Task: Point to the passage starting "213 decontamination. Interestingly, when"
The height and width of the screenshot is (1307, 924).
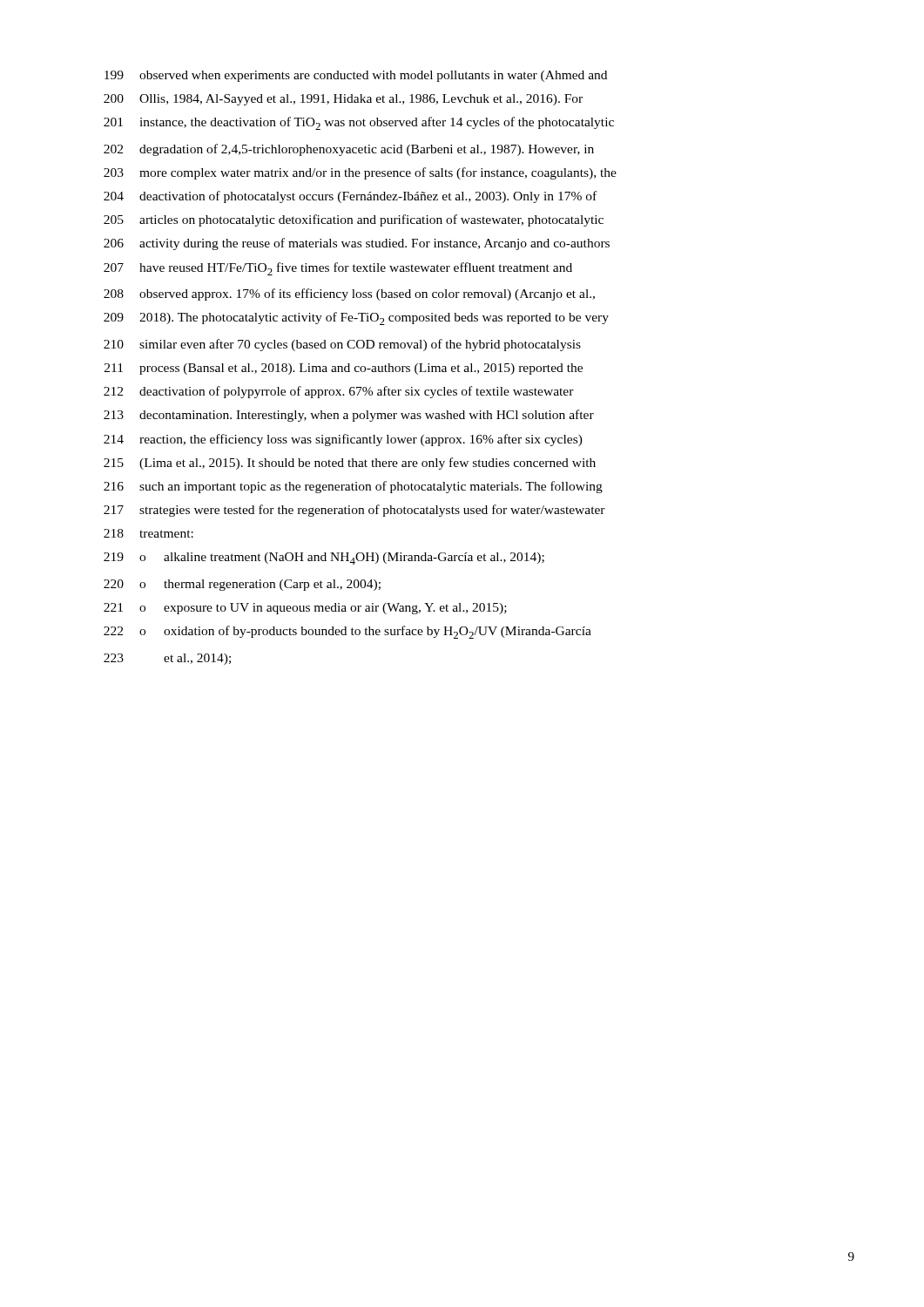Action: 471,415
